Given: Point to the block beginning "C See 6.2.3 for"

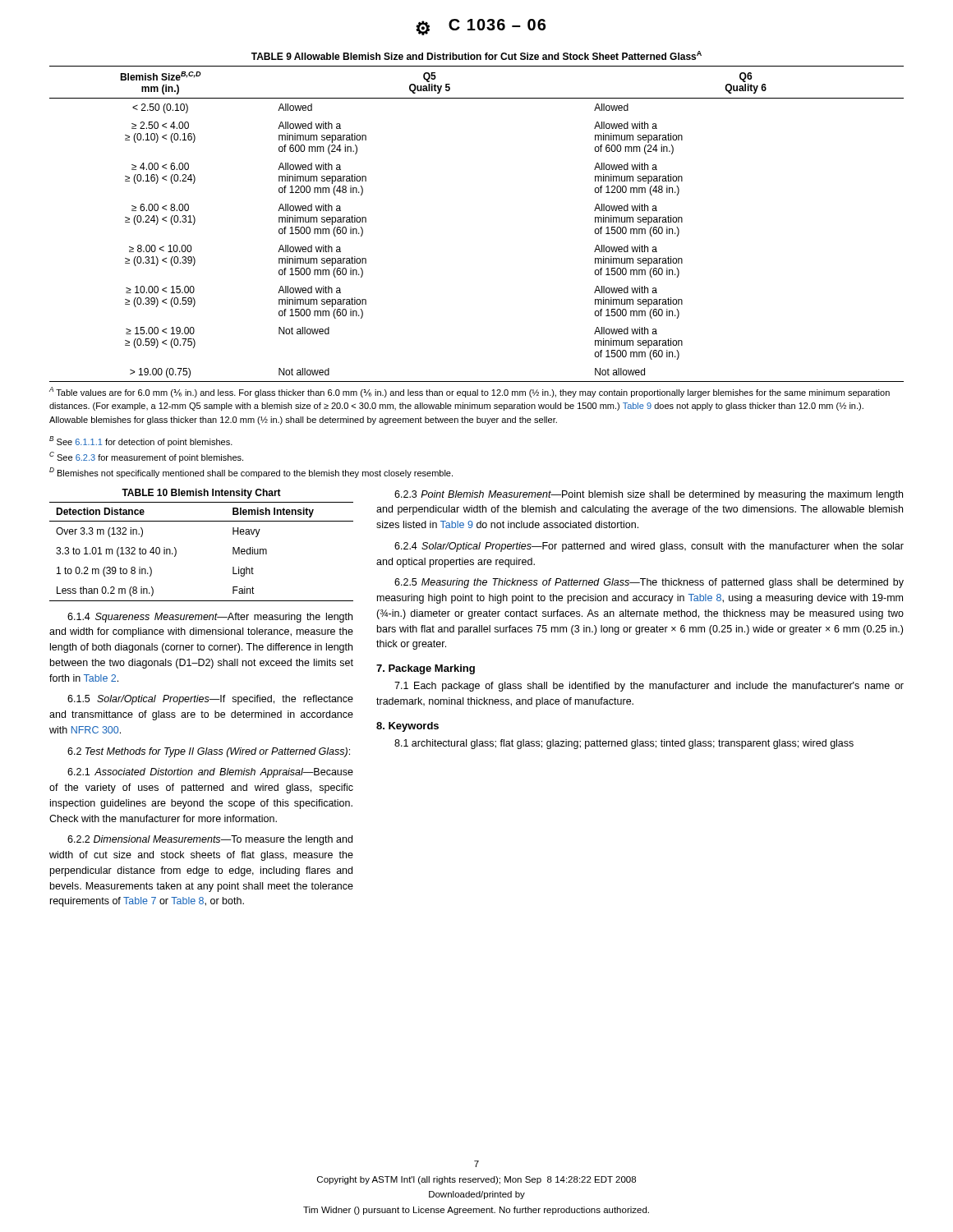Looking at the screenshot, I should coord(147,457).
